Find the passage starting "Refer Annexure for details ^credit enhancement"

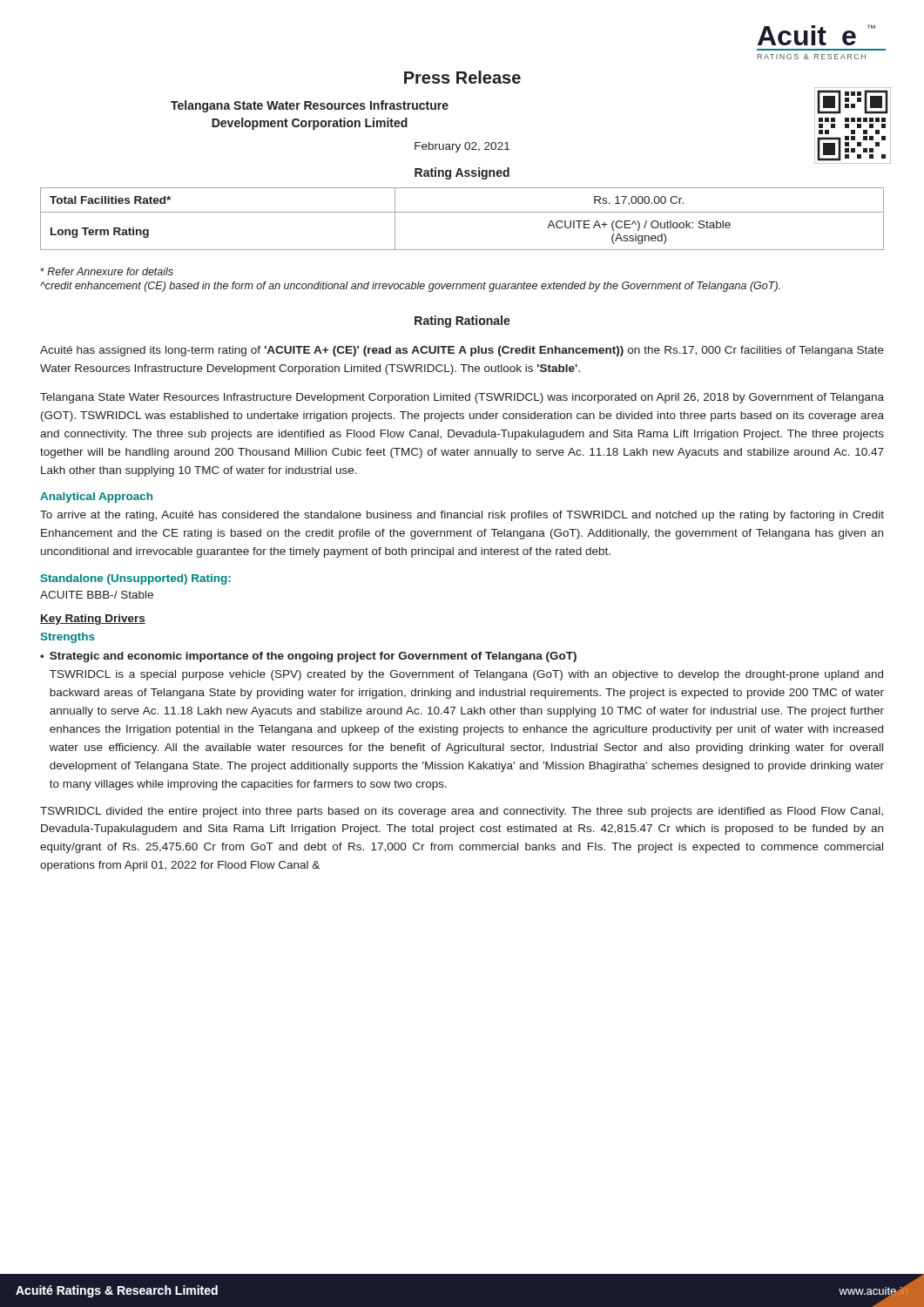pyautogui.click(x=462, y=279)
